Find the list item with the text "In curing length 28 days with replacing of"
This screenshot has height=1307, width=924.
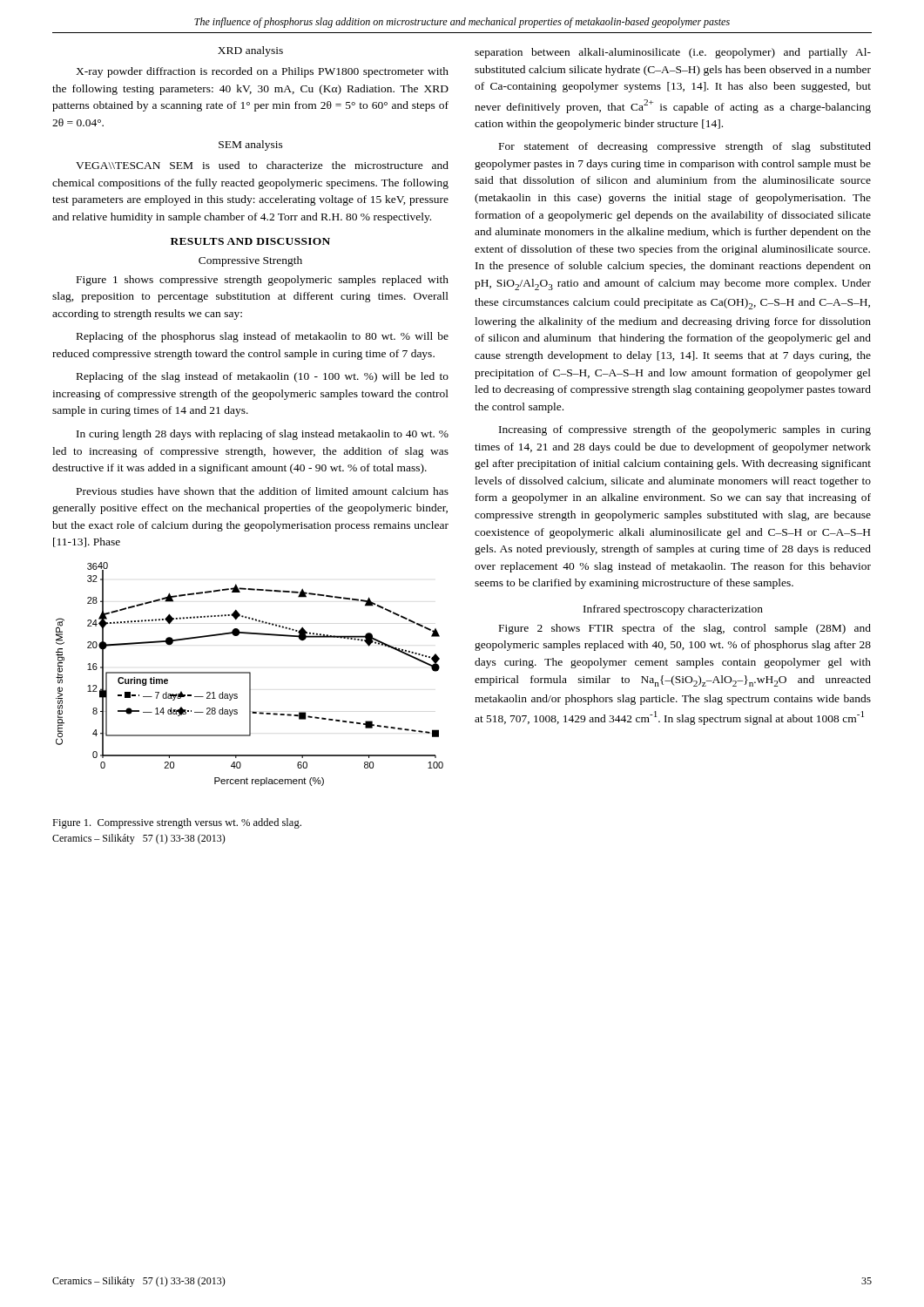pos(250,451)
